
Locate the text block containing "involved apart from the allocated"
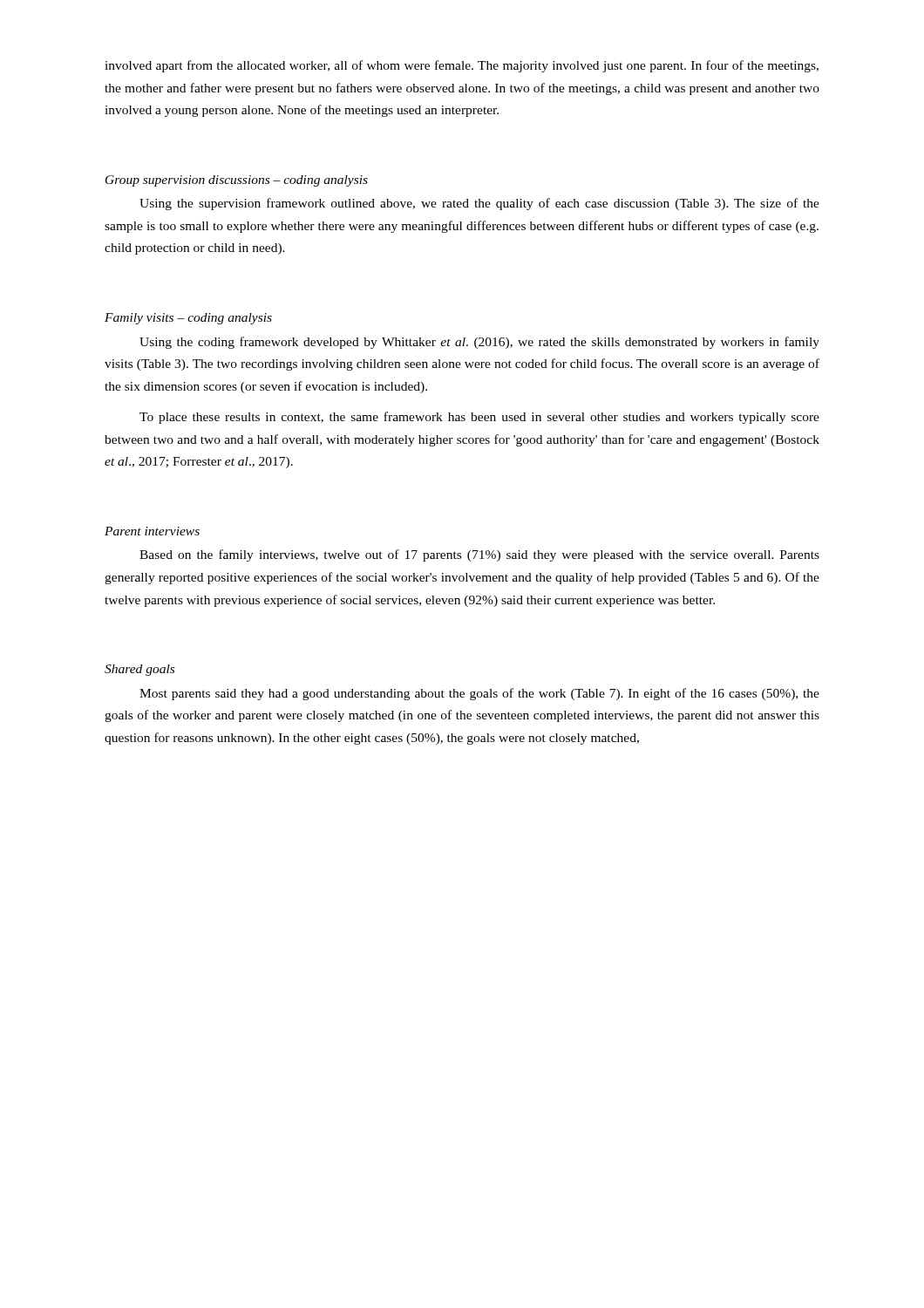click(462, 87)
